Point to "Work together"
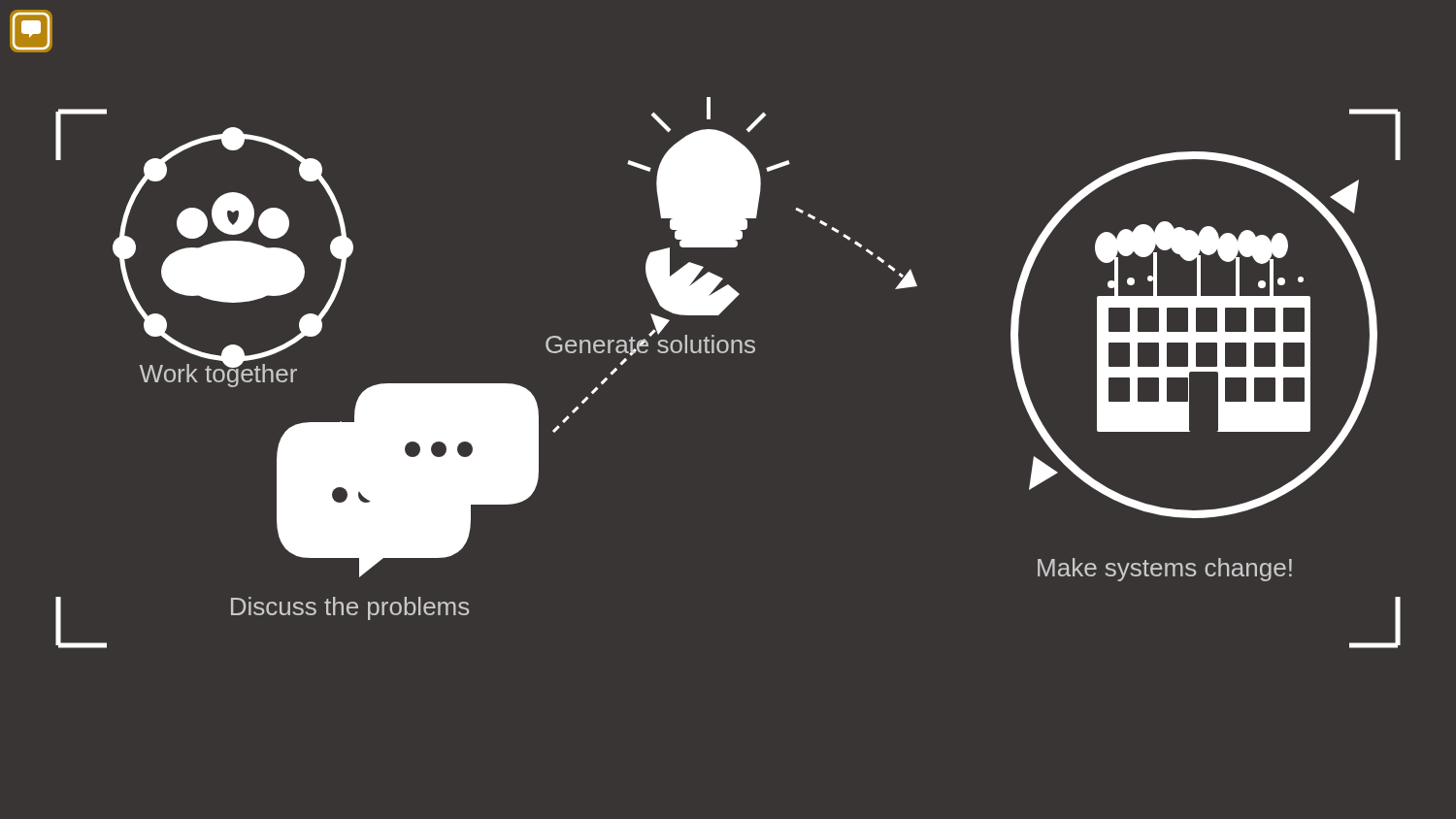Viewport: 1456px width, 819px height. [x=218, y=374]
